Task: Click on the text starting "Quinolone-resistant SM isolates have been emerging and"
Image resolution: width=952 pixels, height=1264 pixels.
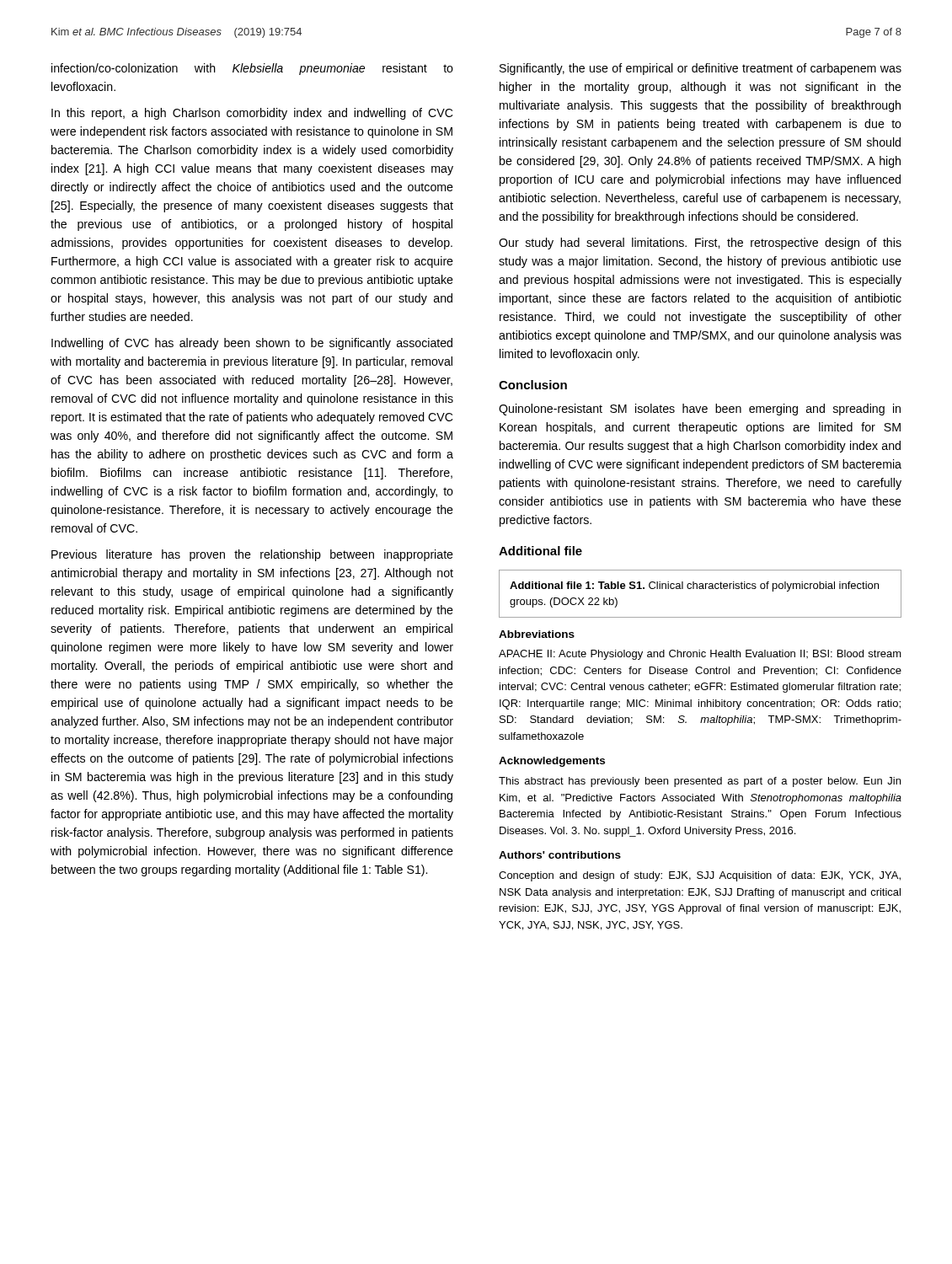Action: tap(700, 465)
